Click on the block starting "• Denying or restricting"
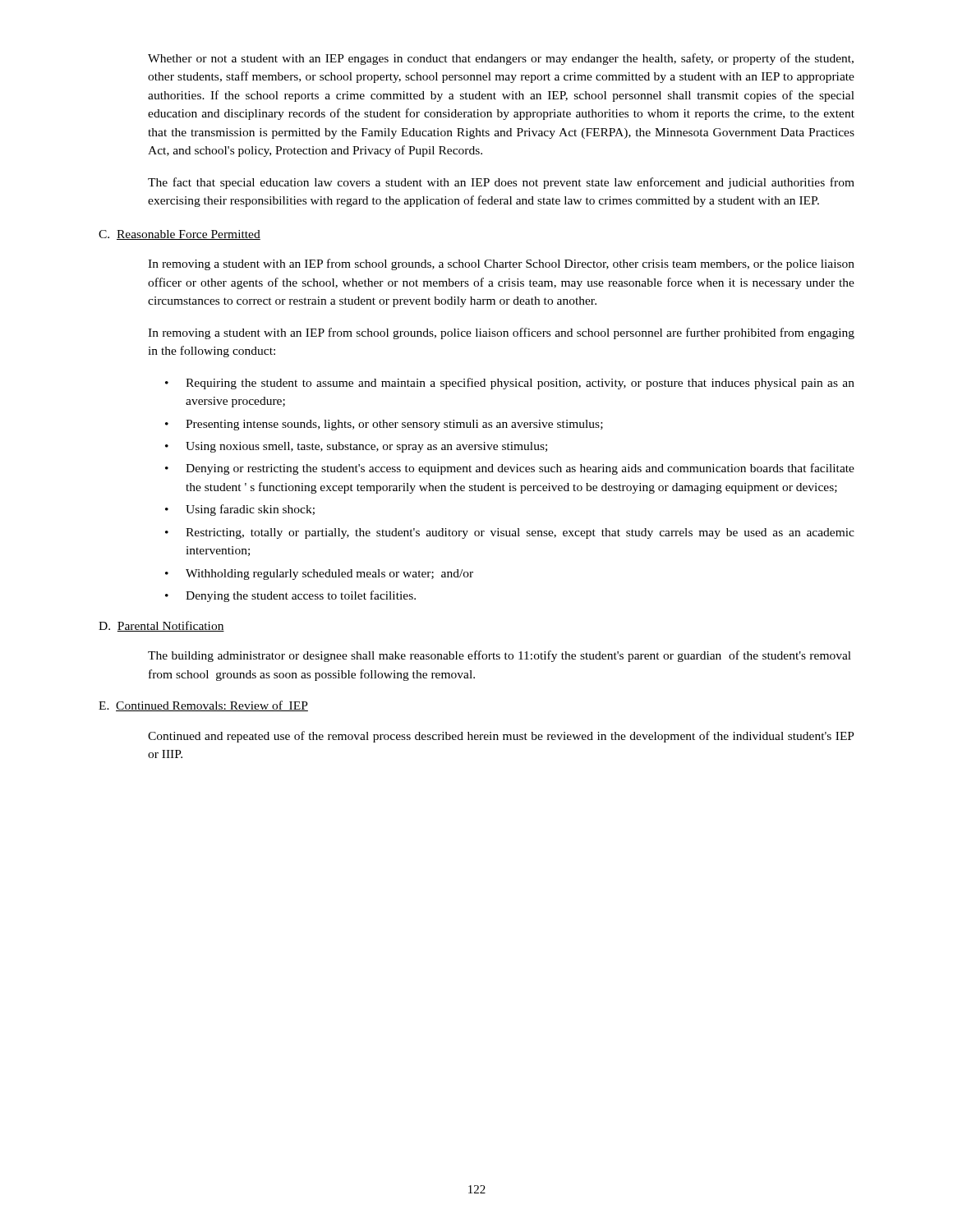 point(509,478)
